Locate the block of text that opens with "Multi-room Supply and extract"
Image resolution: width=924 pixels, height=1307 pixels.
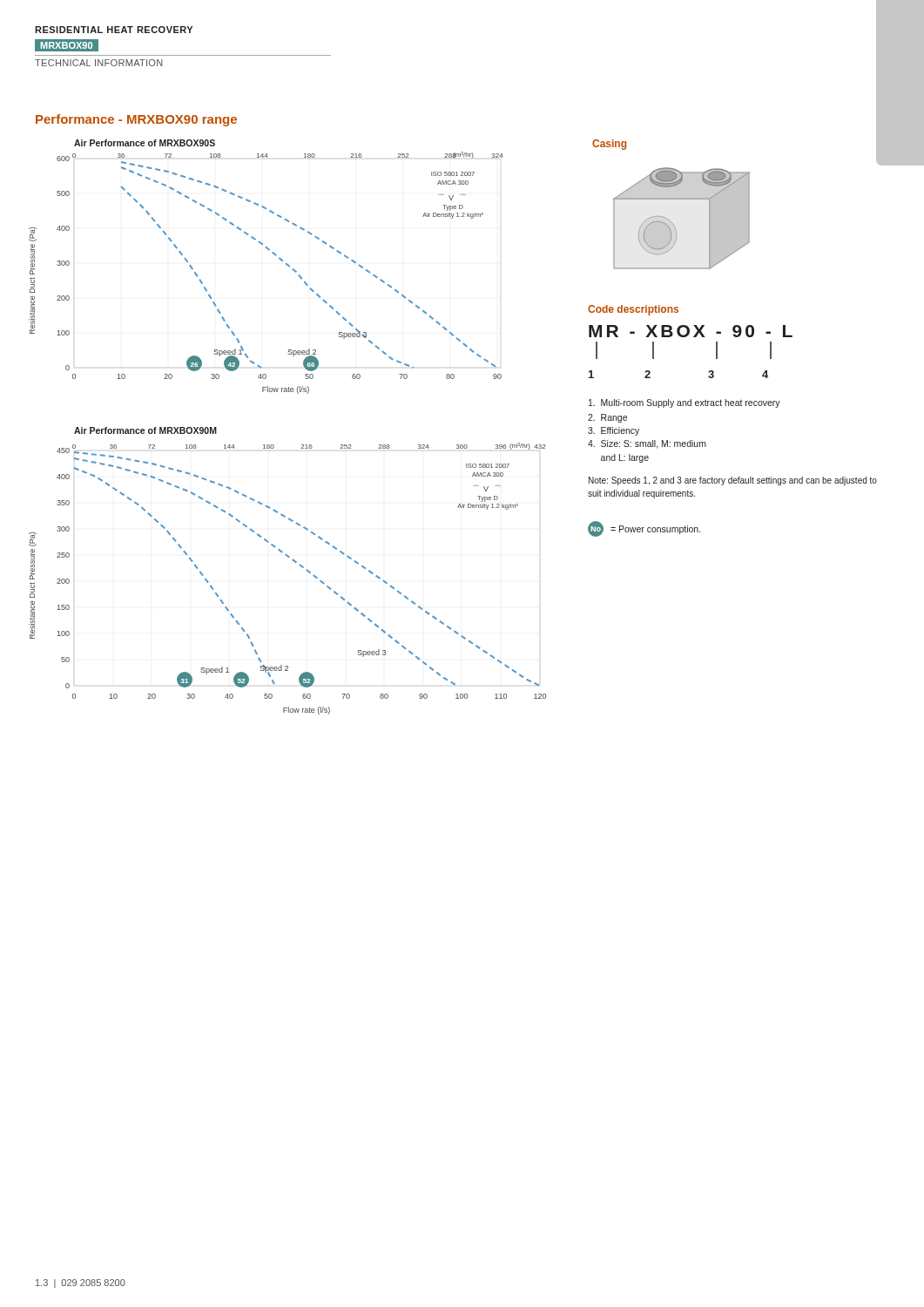coord(684,403)
